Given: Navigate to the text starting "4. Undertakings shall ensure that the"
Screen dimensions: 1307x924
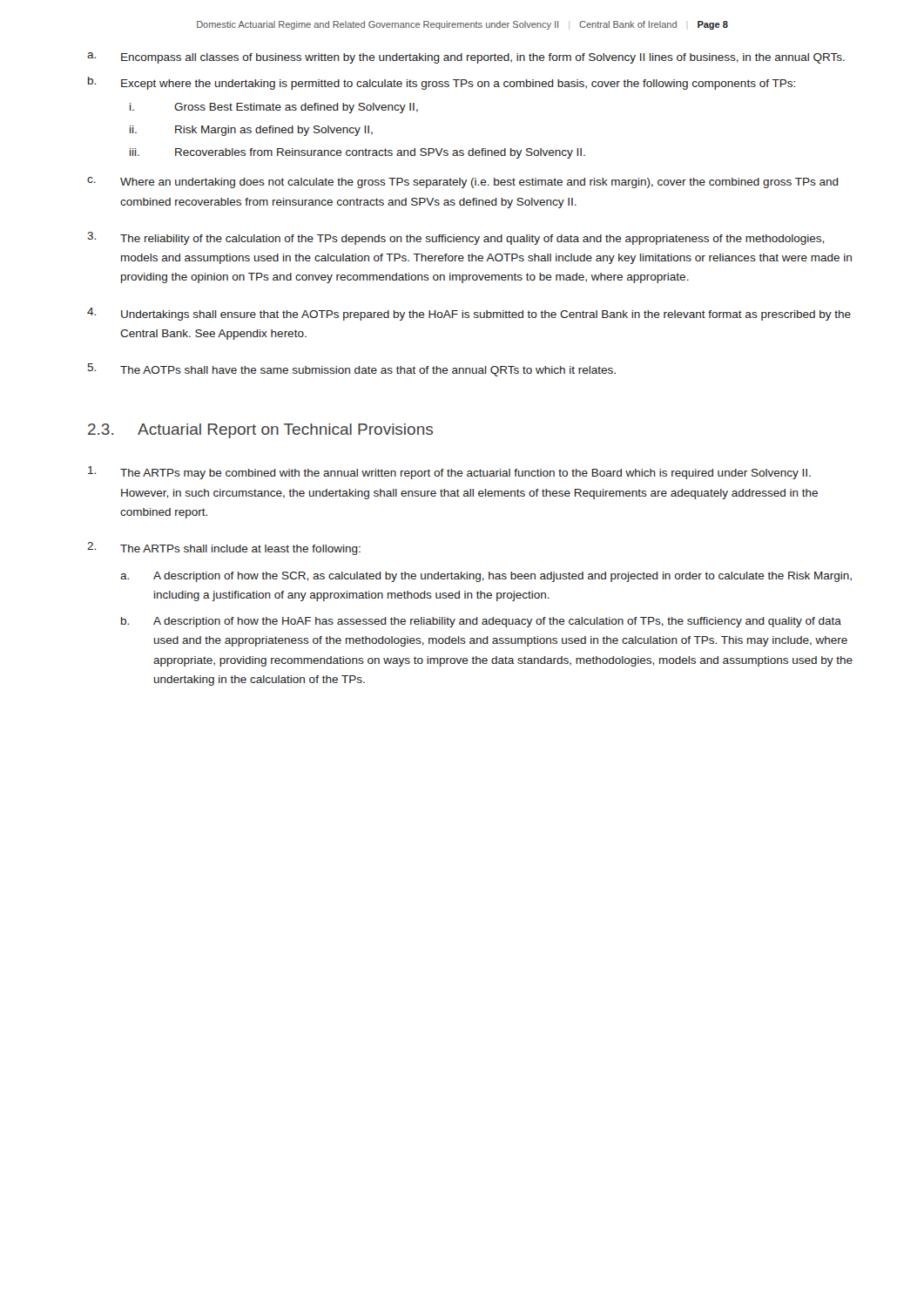Looking at the screenshot, I should (x=471, y=324).
